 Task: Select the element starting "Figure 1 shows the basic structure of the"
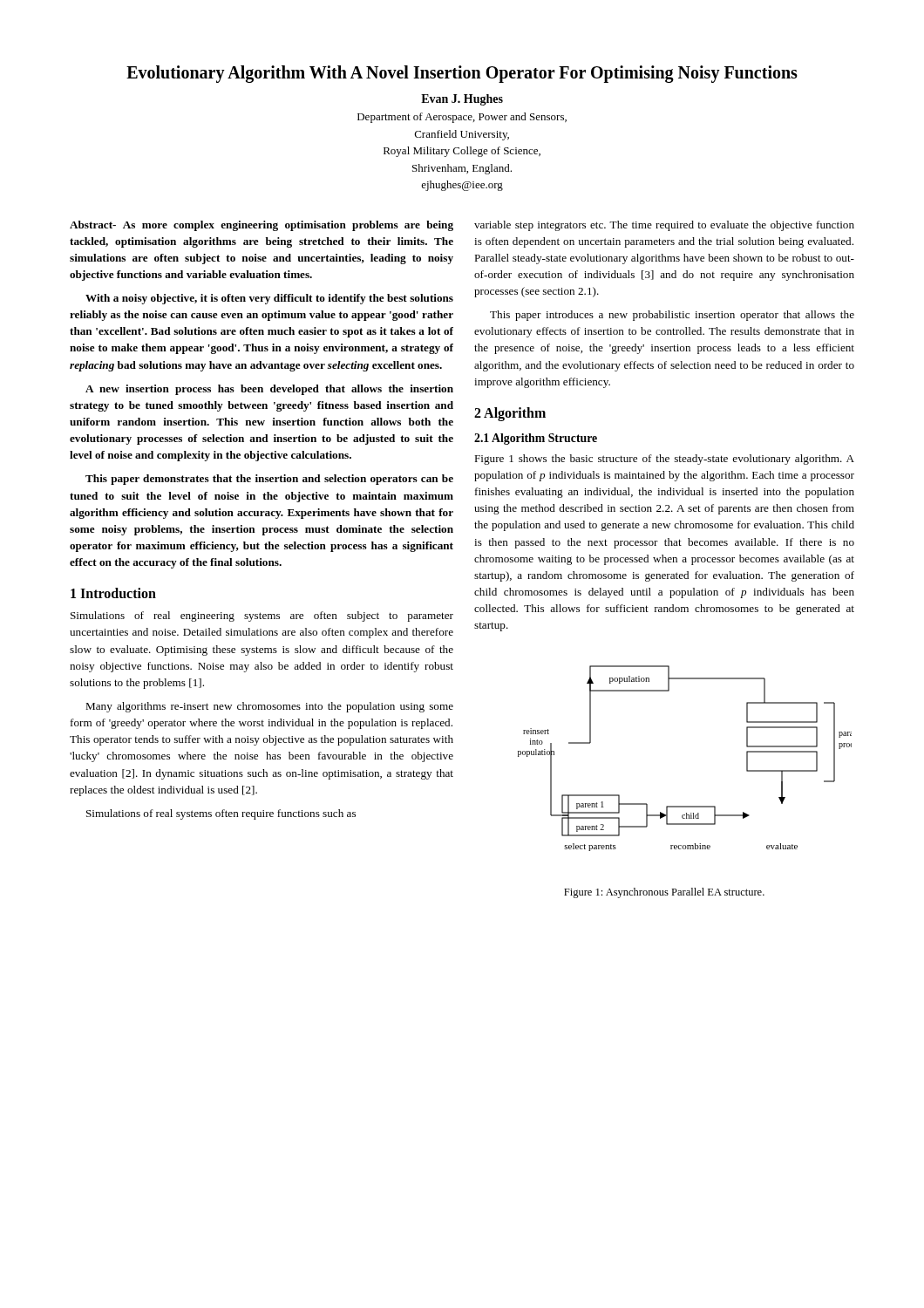coord(664,542)
